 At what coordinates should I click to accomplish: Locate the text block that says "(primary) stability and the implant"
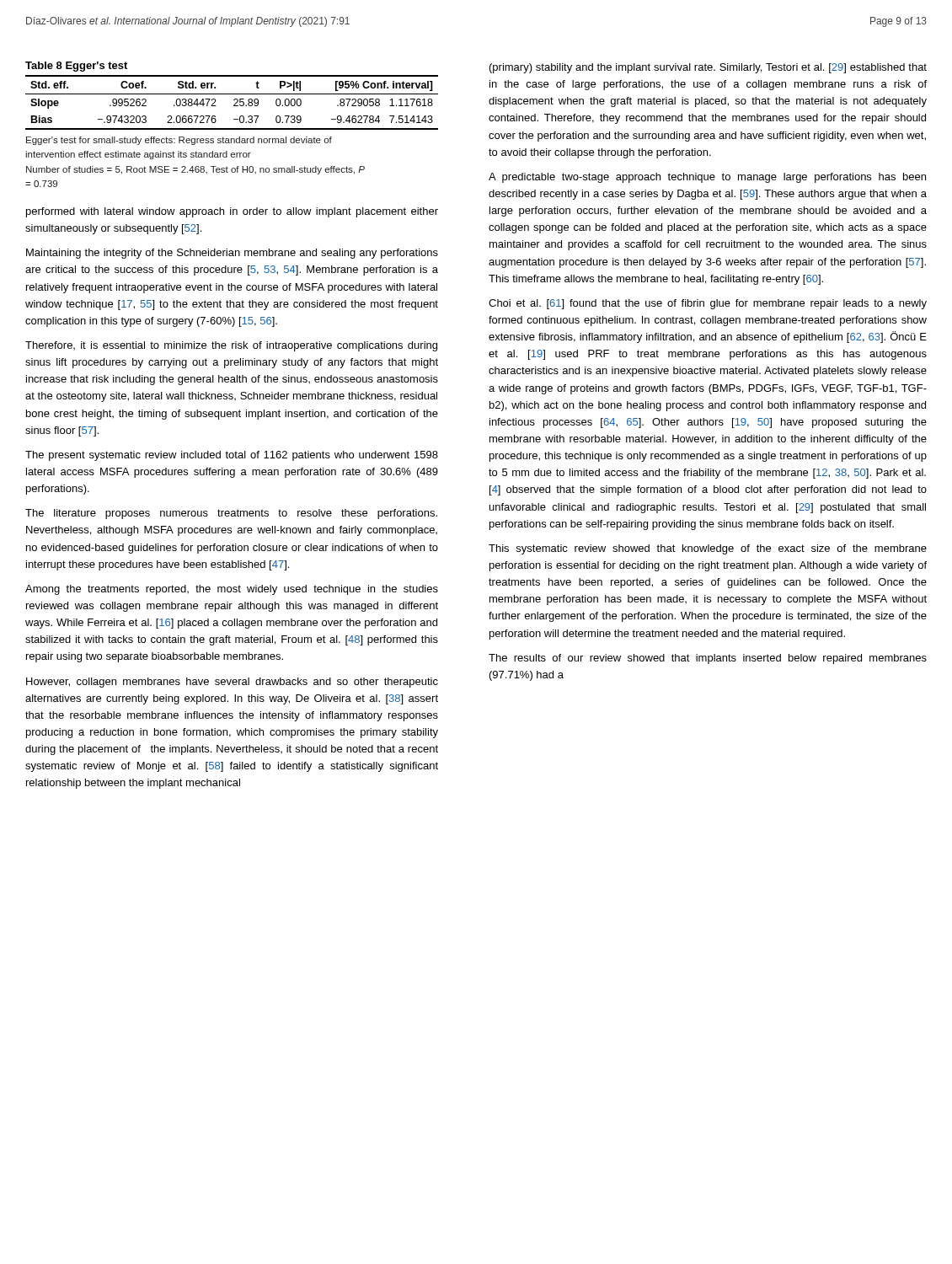[x=708, y=109]
